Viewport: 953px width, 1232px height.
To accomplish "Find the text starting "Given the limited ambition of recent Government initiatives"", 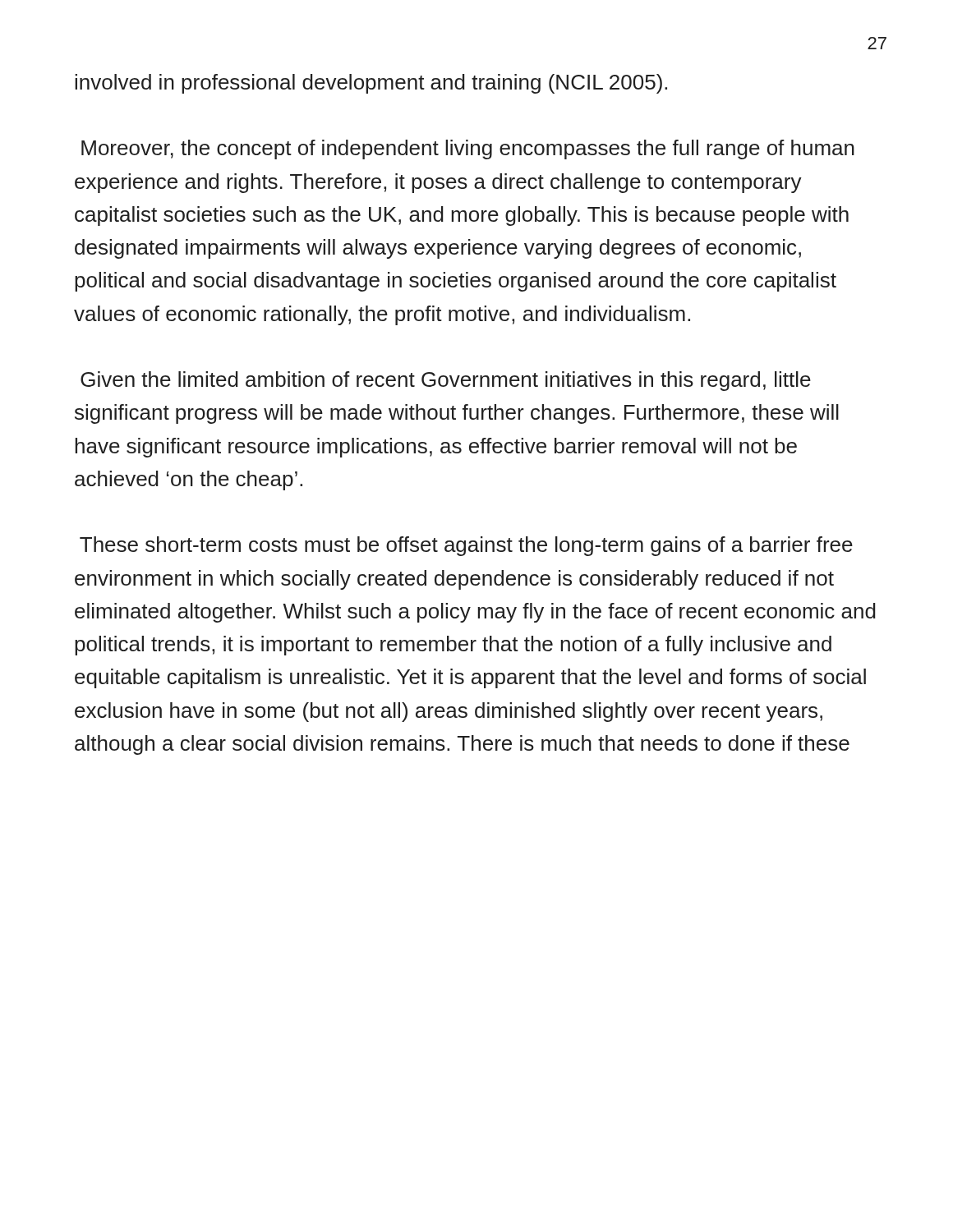I will (457, 429).
